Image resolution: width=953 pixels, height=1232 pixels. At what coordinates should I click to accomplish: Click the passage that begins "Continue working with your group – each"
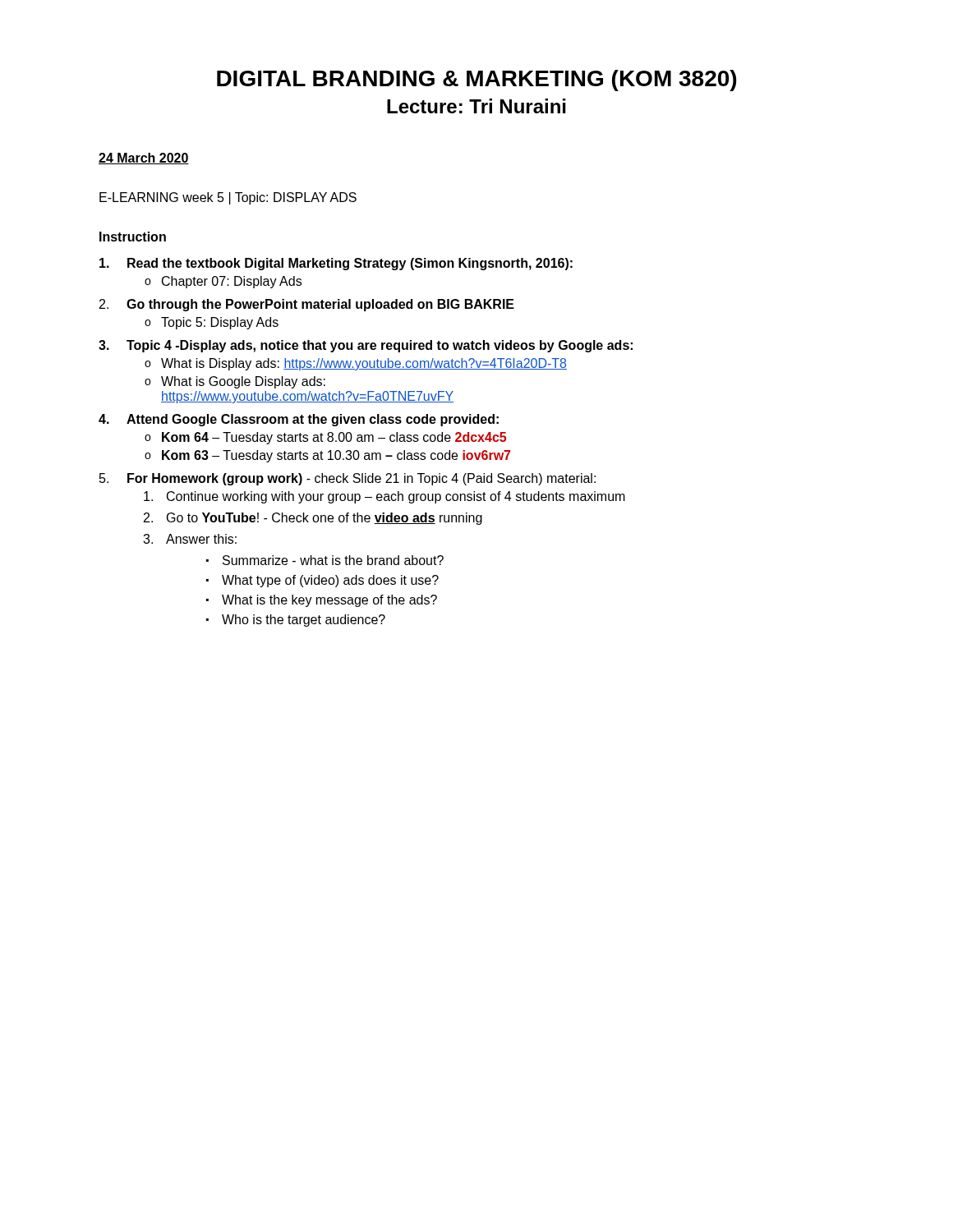(x=384, y=497)
